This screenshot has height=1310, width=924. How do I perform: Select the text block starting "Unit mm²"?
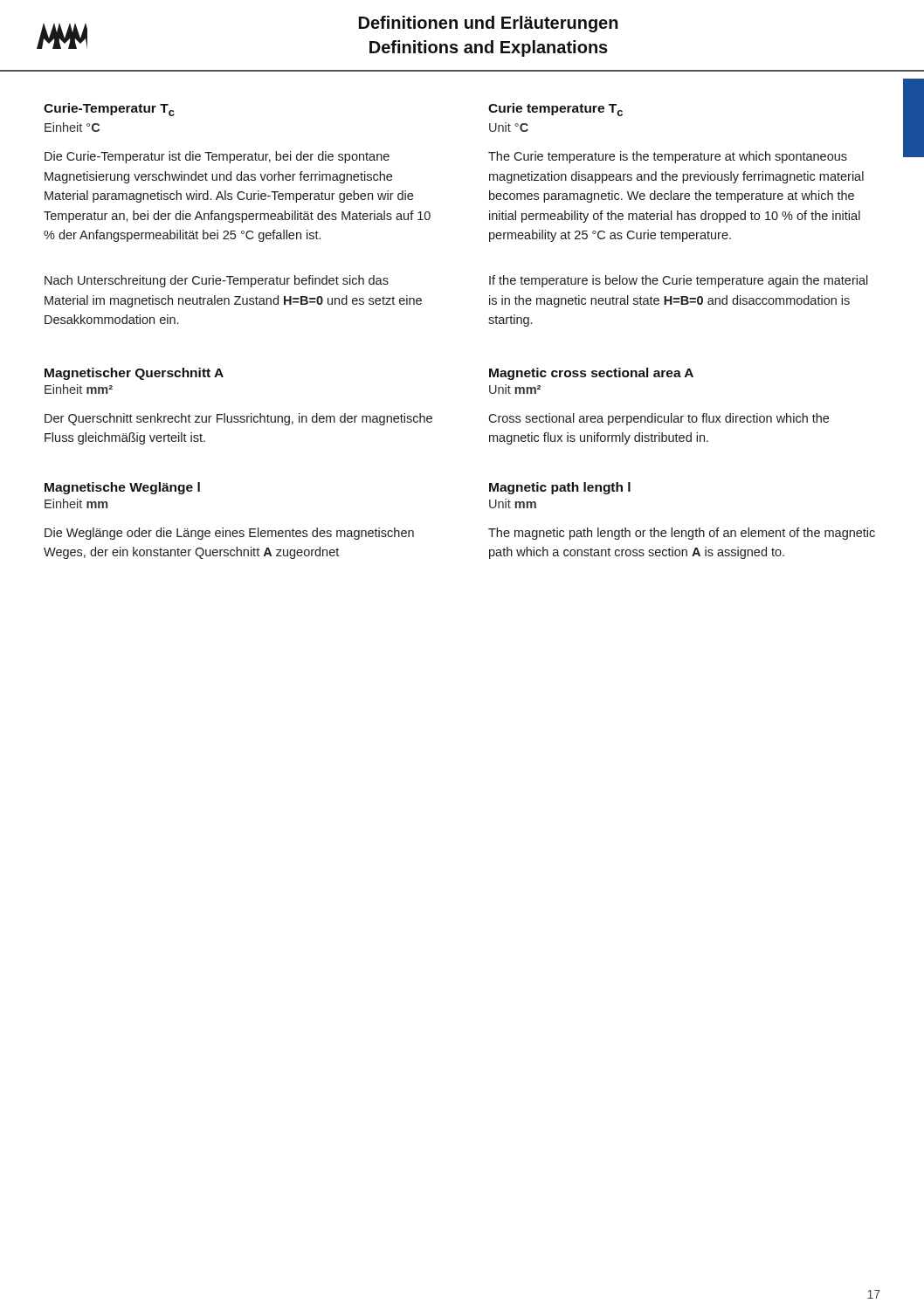[x=515, y=389]
